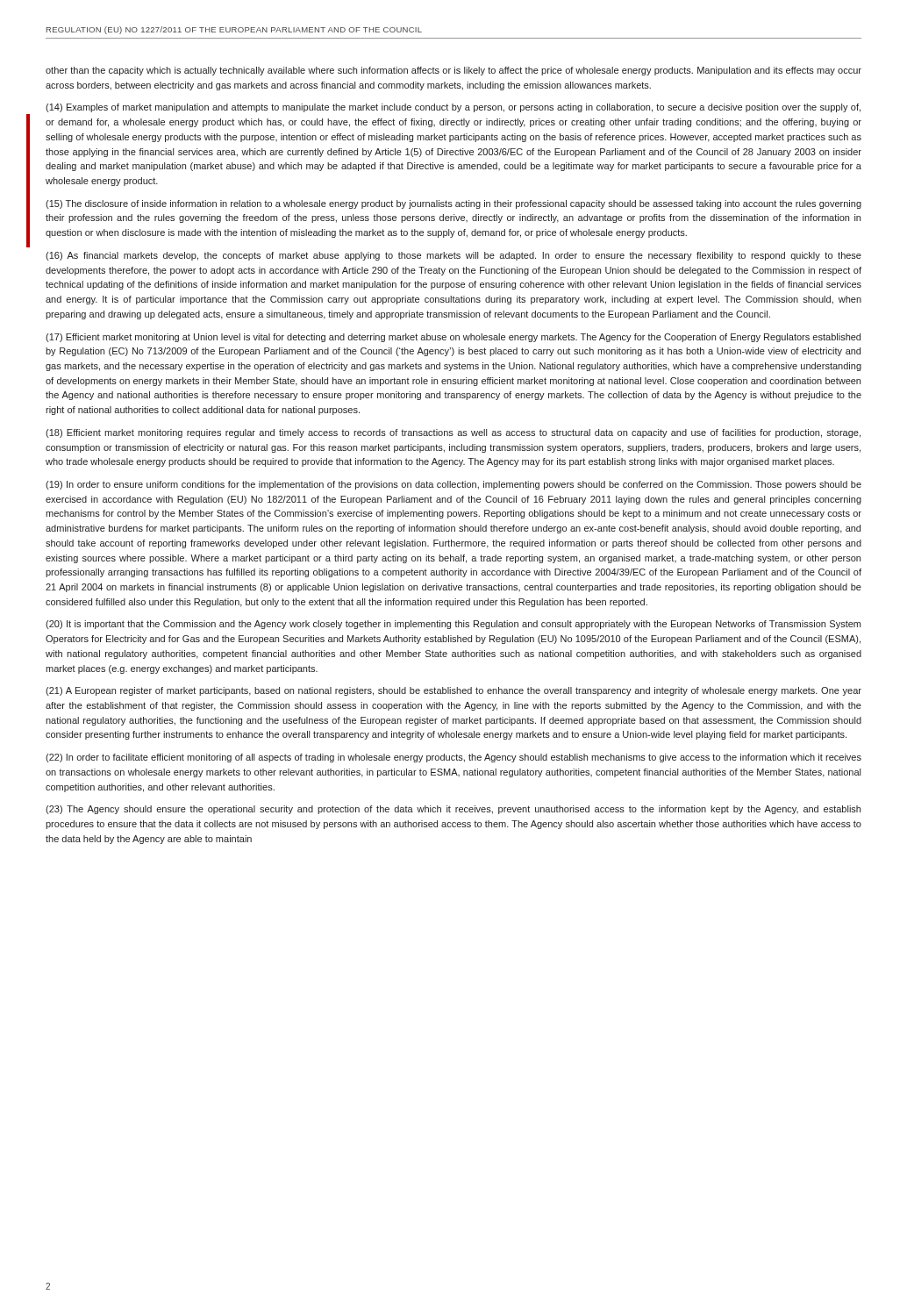
Task: Where is the passage that starts "other than the capacity which"?
Action: [454, 78]
